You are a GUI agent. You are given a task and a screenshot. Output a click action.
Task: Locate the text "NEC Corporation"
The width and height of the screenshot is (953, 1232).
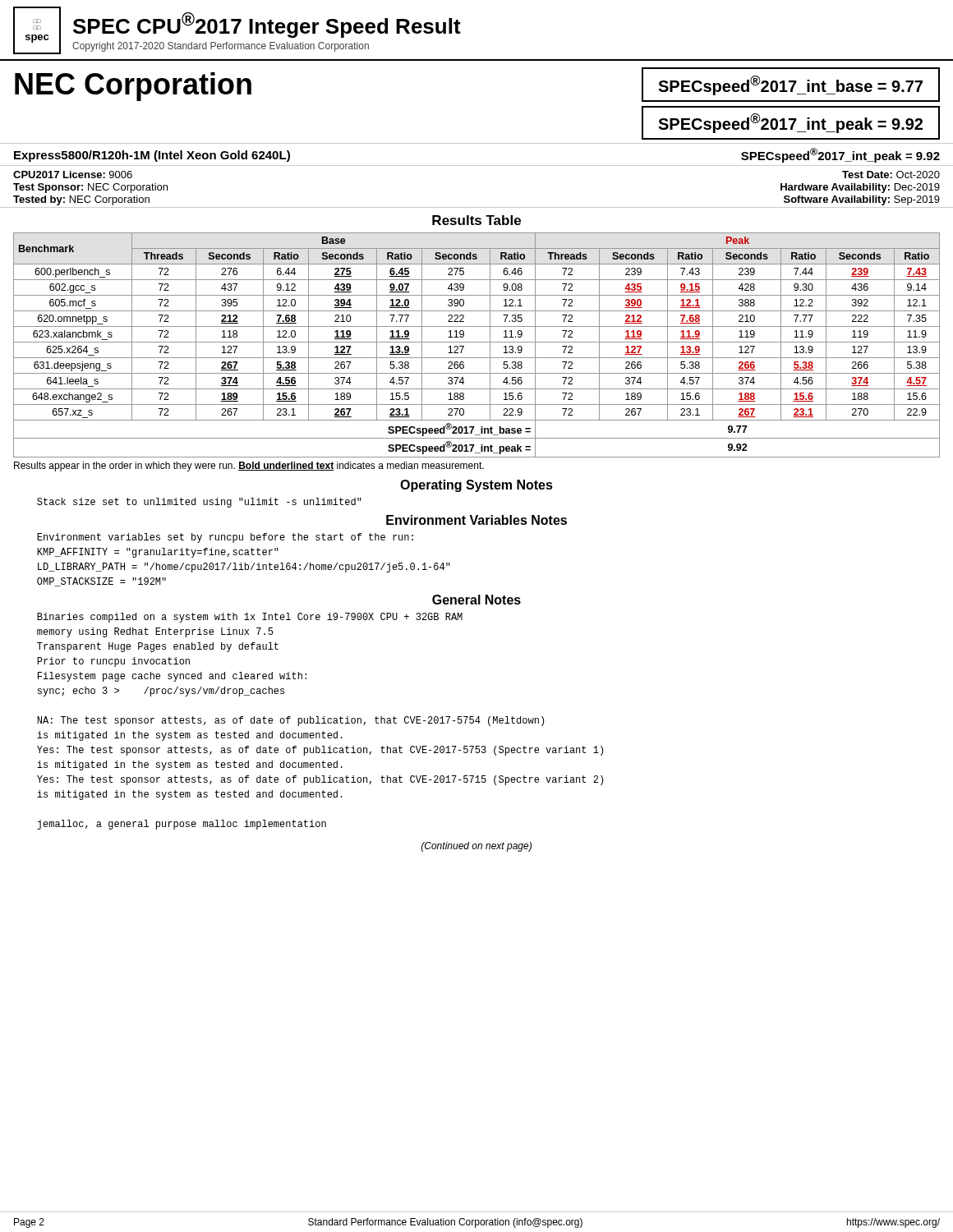[133, 84]
